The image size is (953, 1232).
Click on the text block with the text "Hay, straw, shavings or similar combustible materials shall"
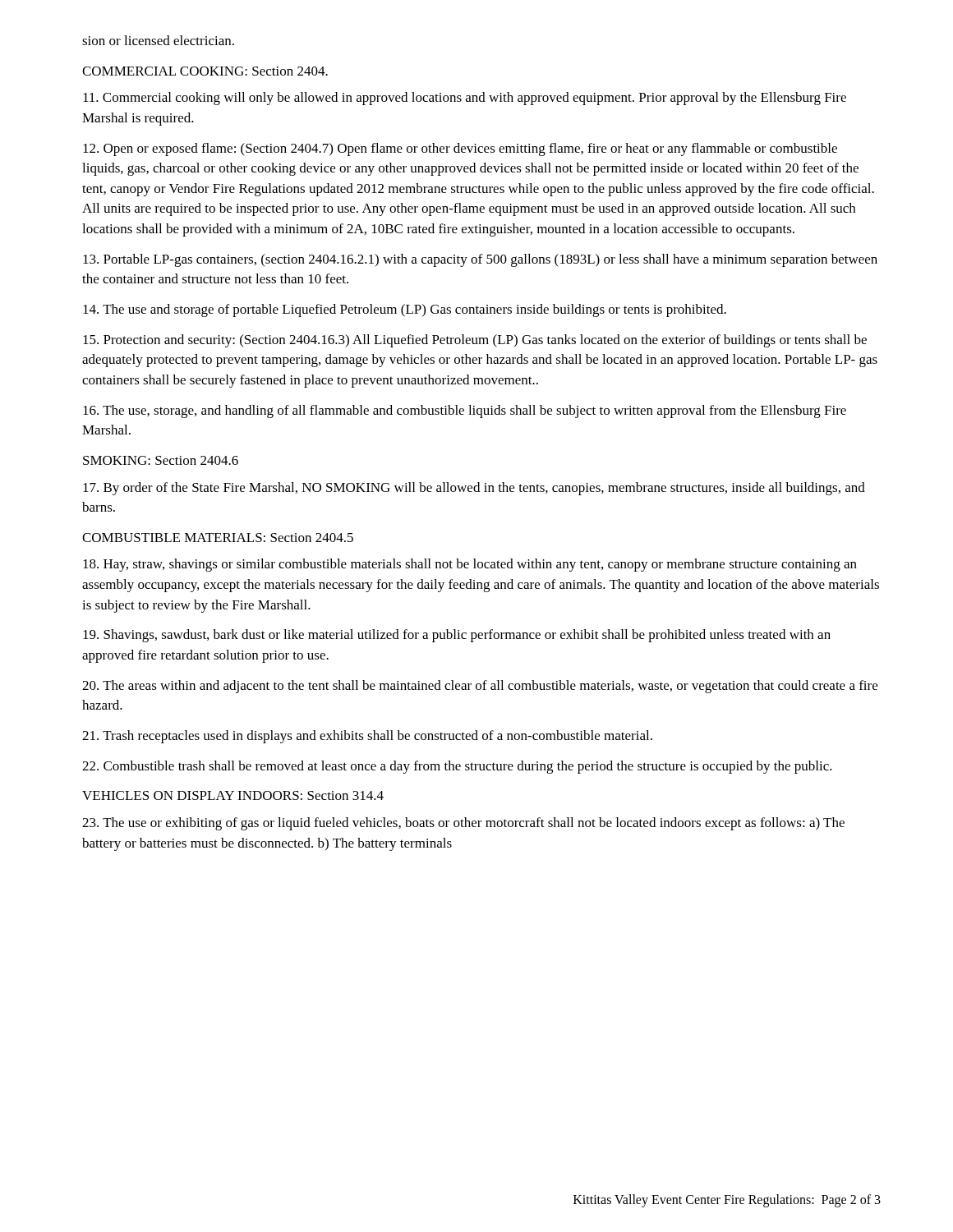(x=481, y=584)
